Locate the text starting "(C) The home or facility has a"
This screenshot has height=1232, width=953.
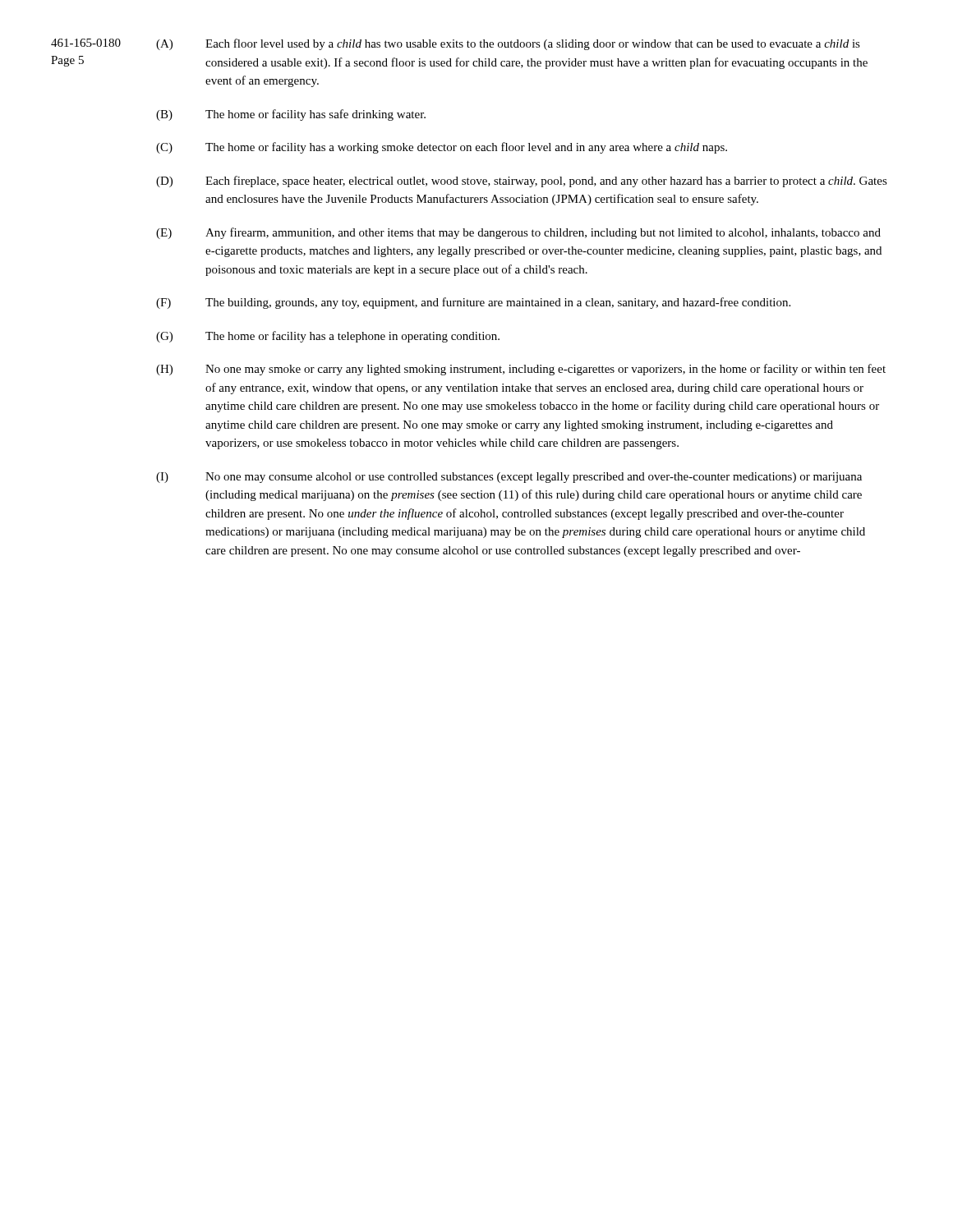[x=522, y=147]
